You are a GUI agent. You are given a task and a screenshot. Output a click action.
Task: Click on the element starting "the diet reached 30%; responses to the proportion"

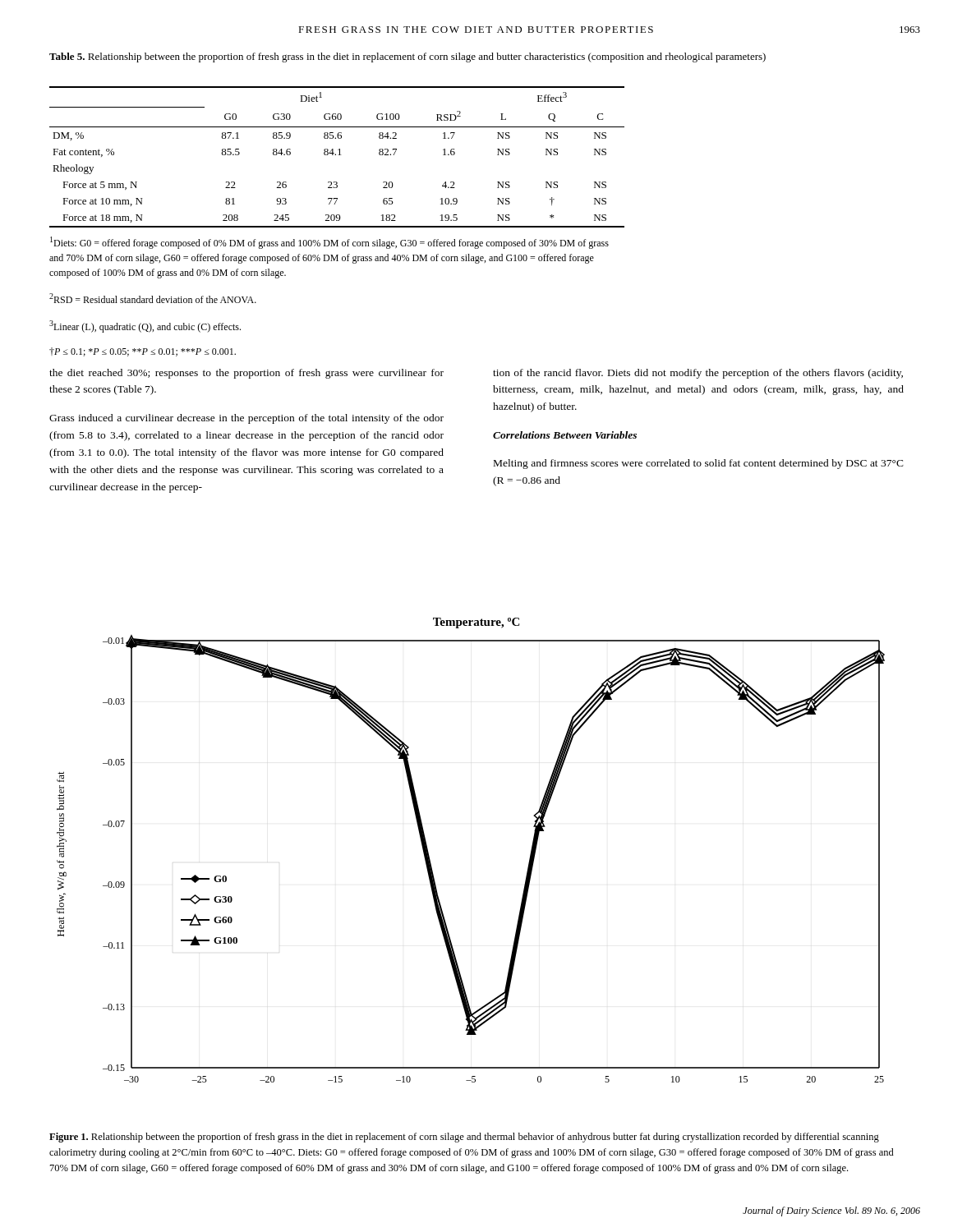[x=246, y=430]
